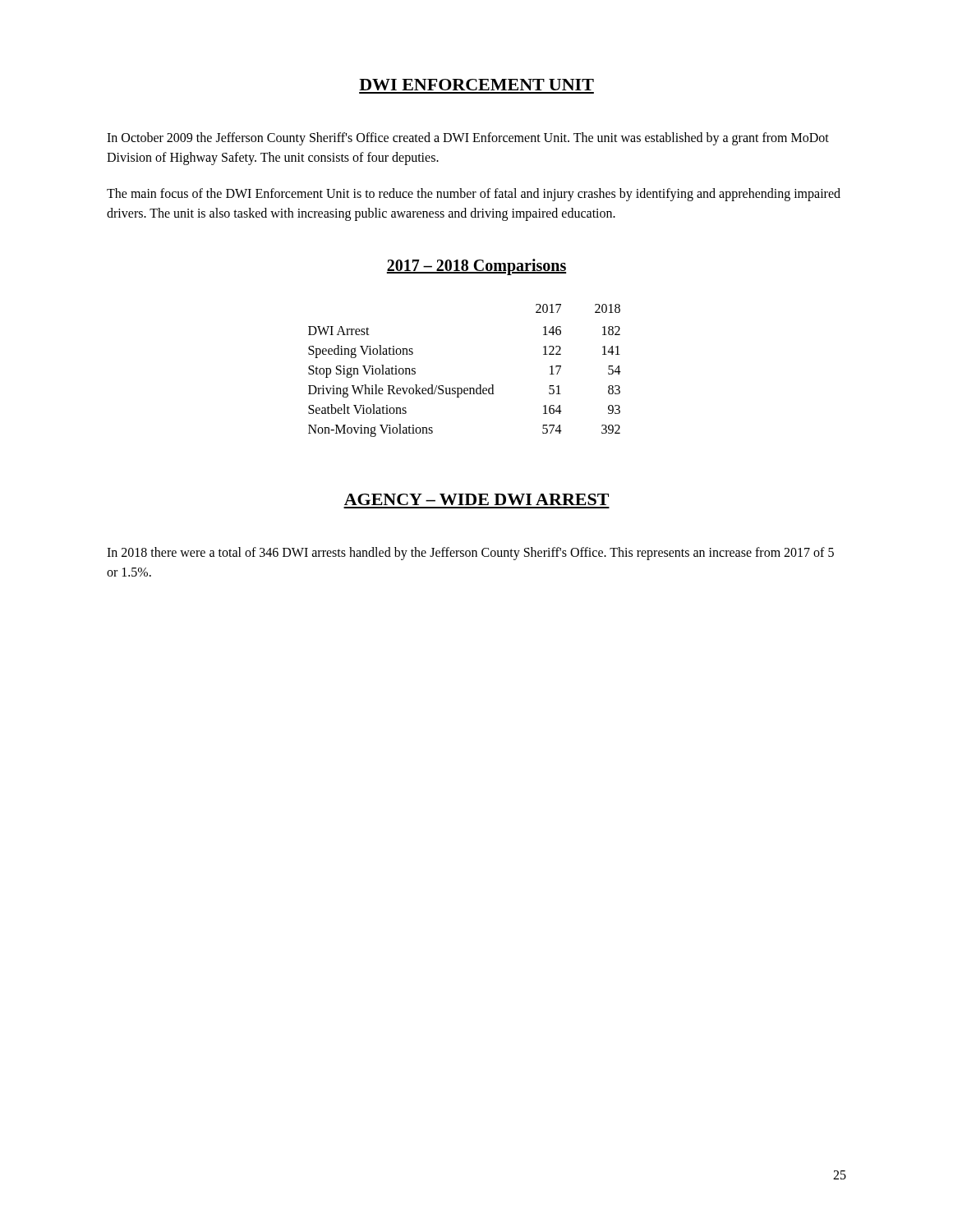
Task: Locate the text starting "2017 – 2018 Comparisons"
Action: pos(476,265)
